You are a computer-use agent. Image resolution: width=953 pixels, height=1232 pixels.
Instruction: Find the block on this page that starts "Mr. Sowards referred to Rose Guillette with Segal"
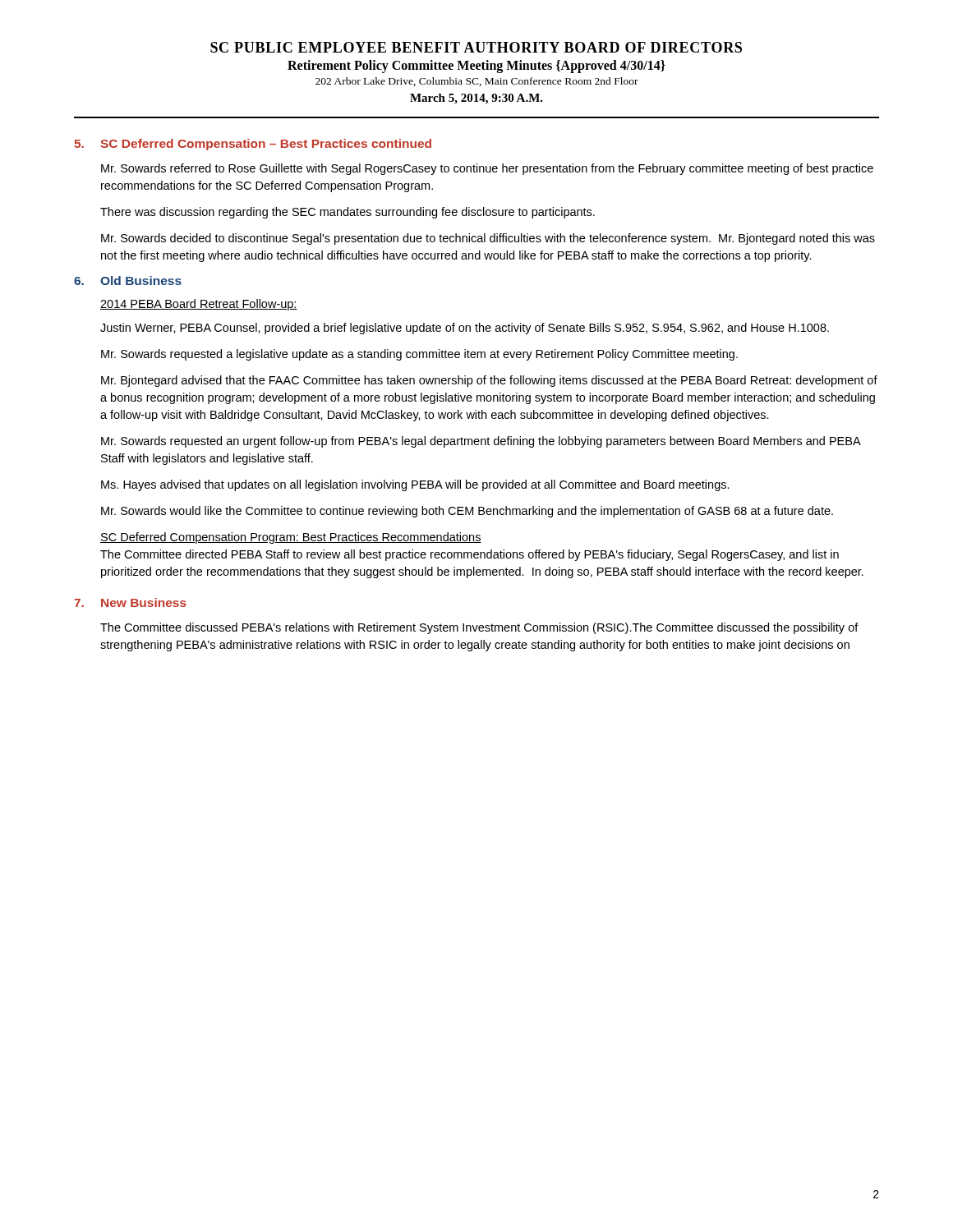tap(487, 177)
